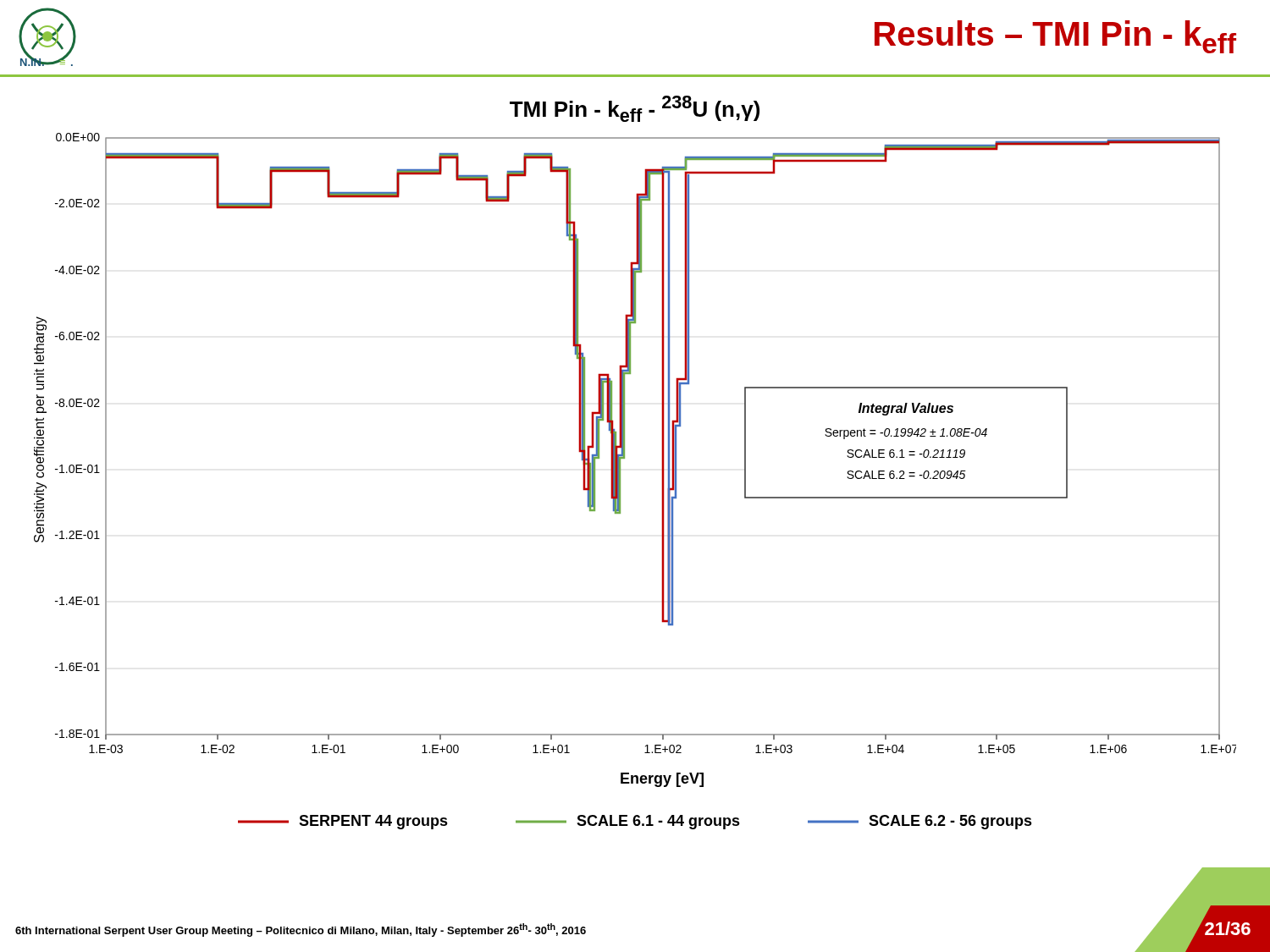Locate the text starting "SCALE 6.2 - 56 groups"
Viewport: 1270px width, 952px height.
tap(920, 821)
